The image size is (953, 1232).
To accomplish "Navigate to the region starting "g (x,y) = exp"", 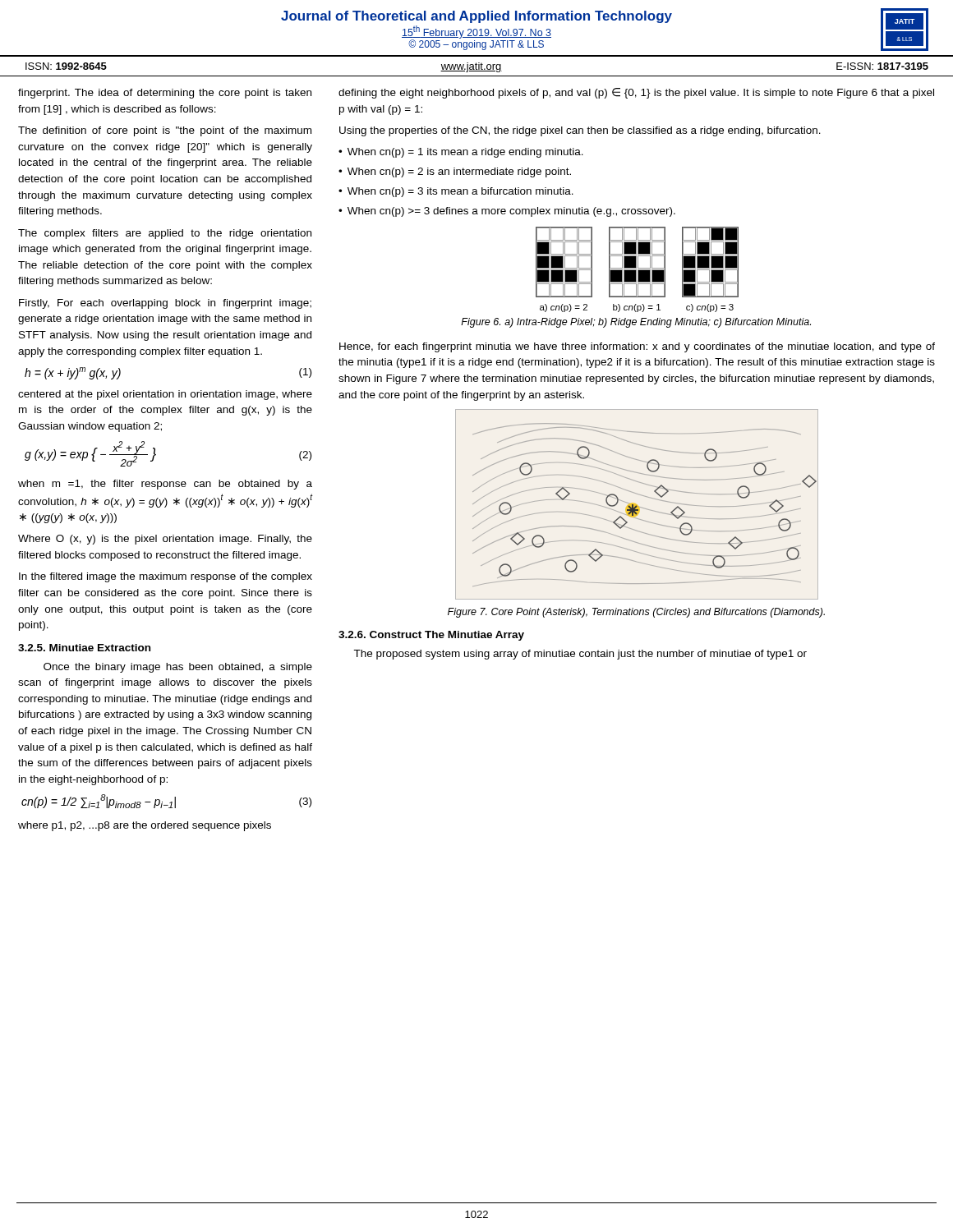I will coord(168,454).
